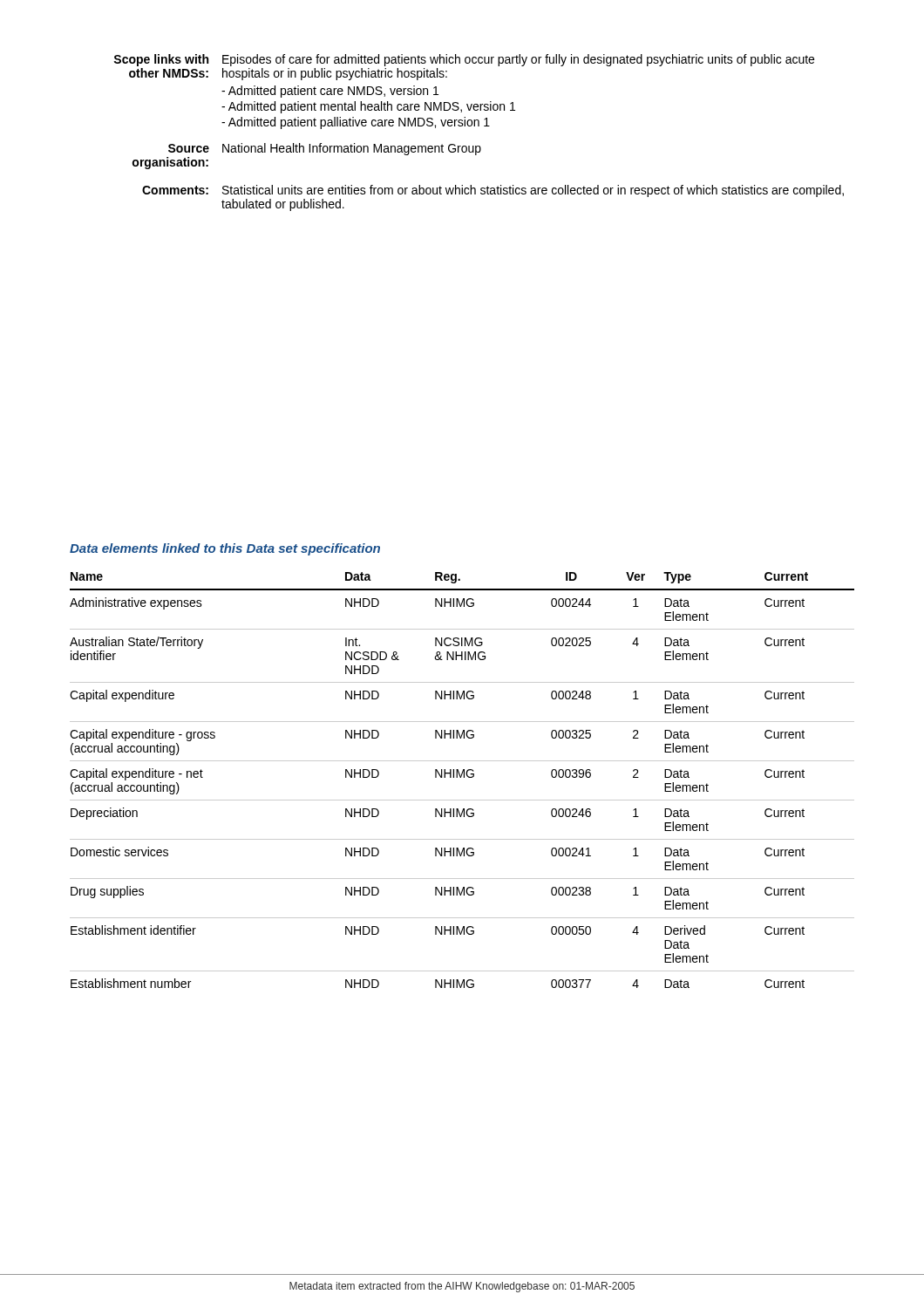Locate the block of text that opens with "Admitted patient mental health"
The width and height of the screenshot is (924, 1308).
coord(369,106)
